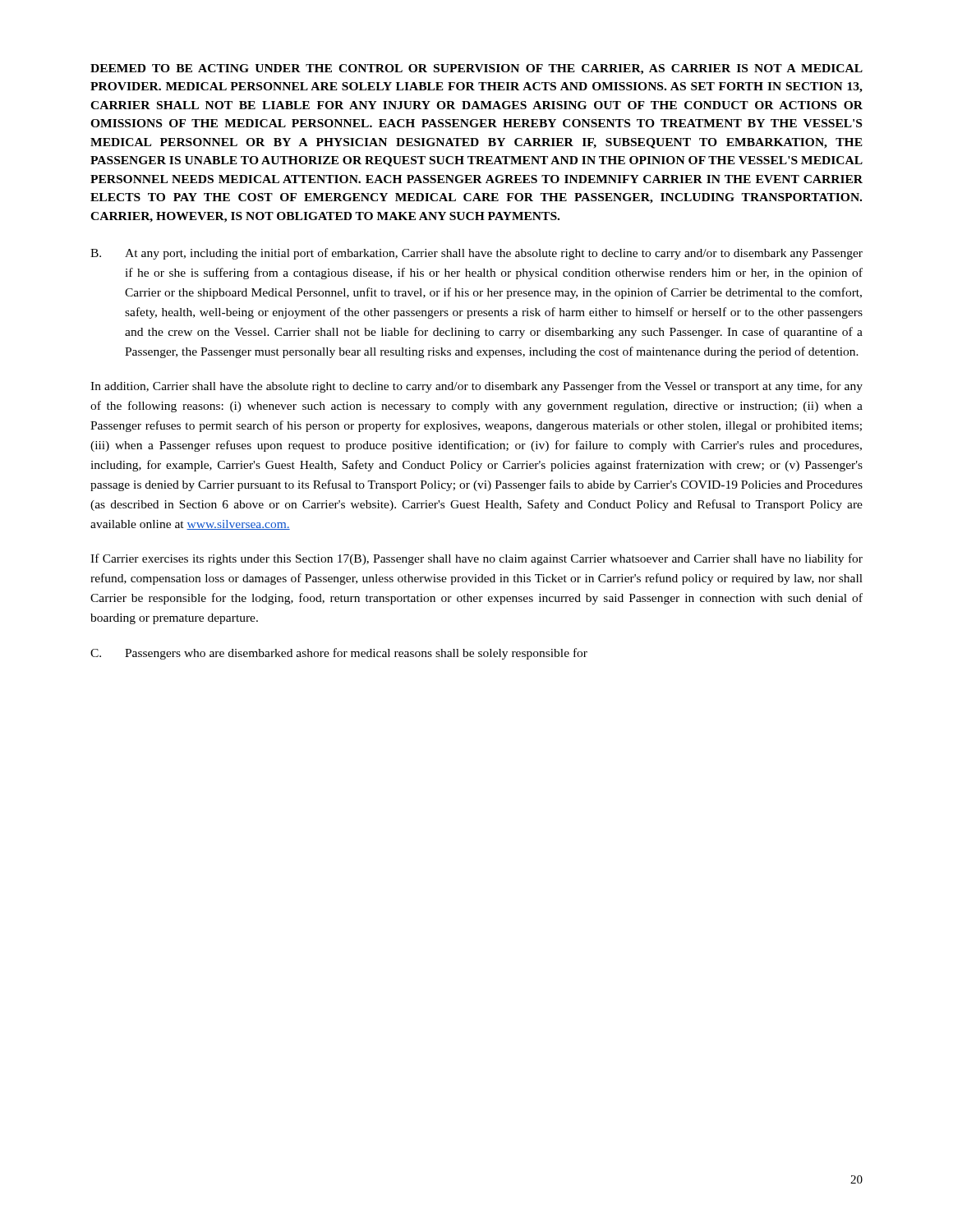Point to the passage starting "B.At any port,"
Screen dimensions: 1232x953
pyautogui.click(x=476, y=302)
